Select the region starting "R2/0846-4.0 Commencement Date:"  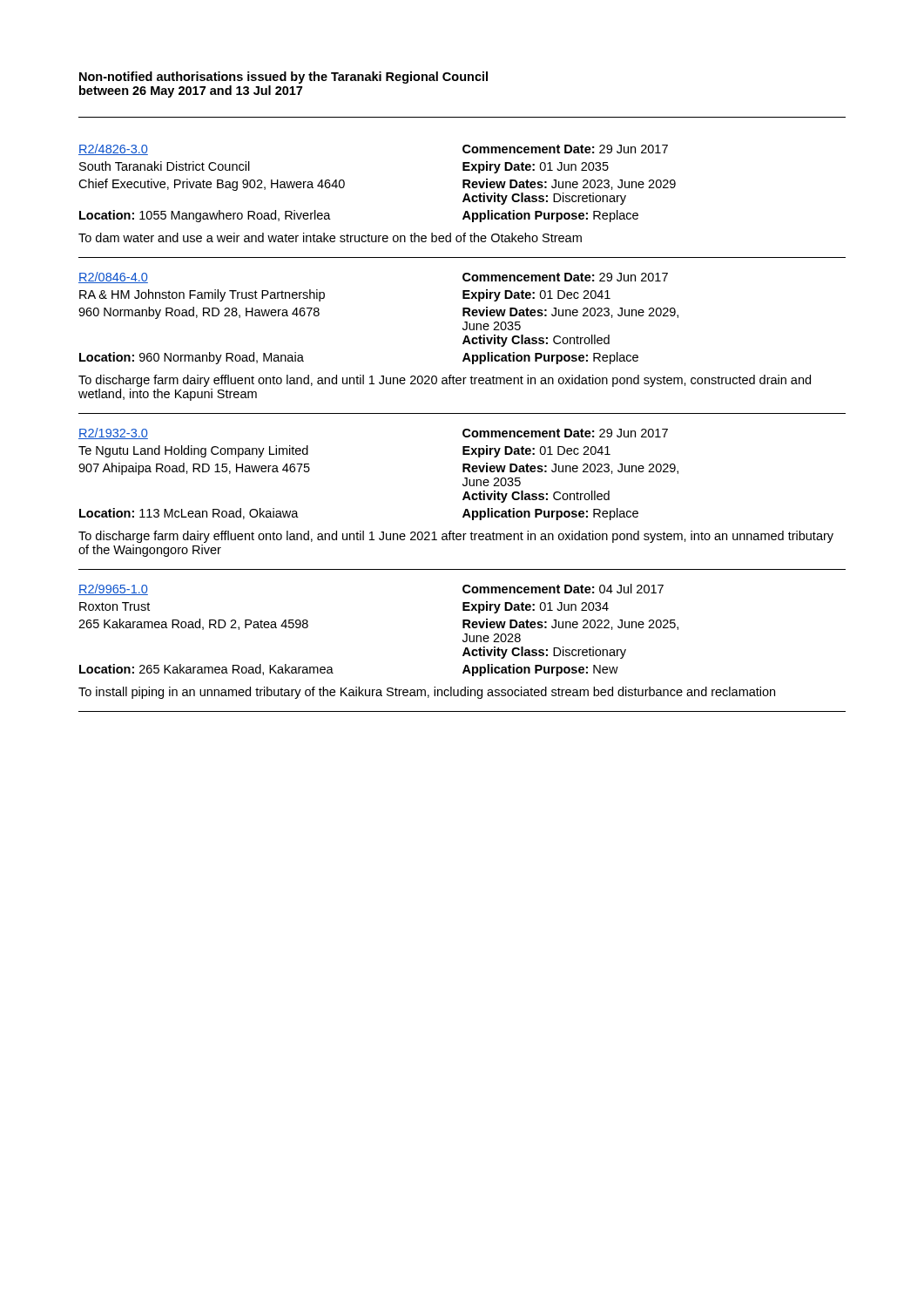click(462, 336)
